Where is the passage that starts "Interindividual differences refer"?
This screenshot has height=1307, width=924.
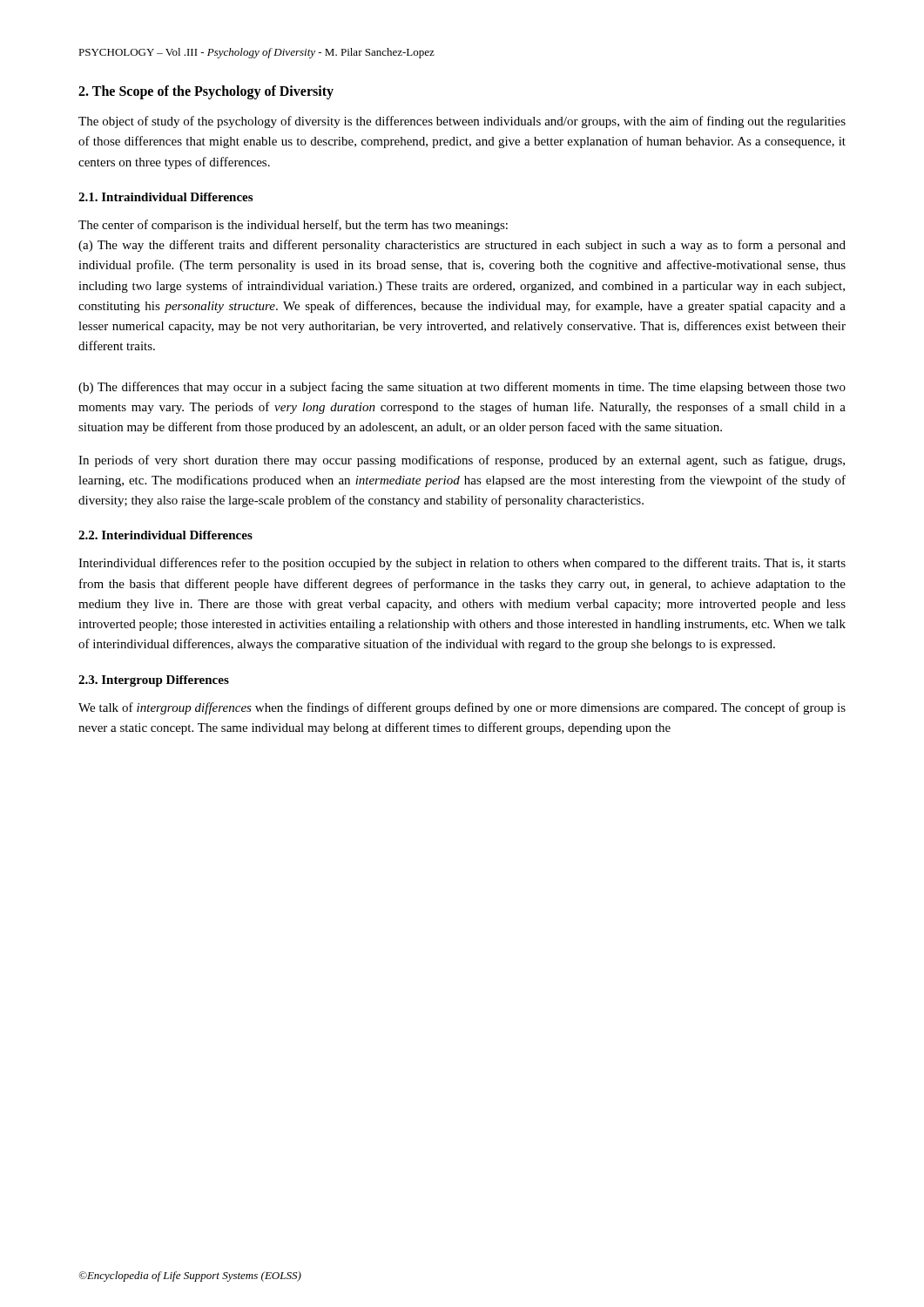click(462, 604)
